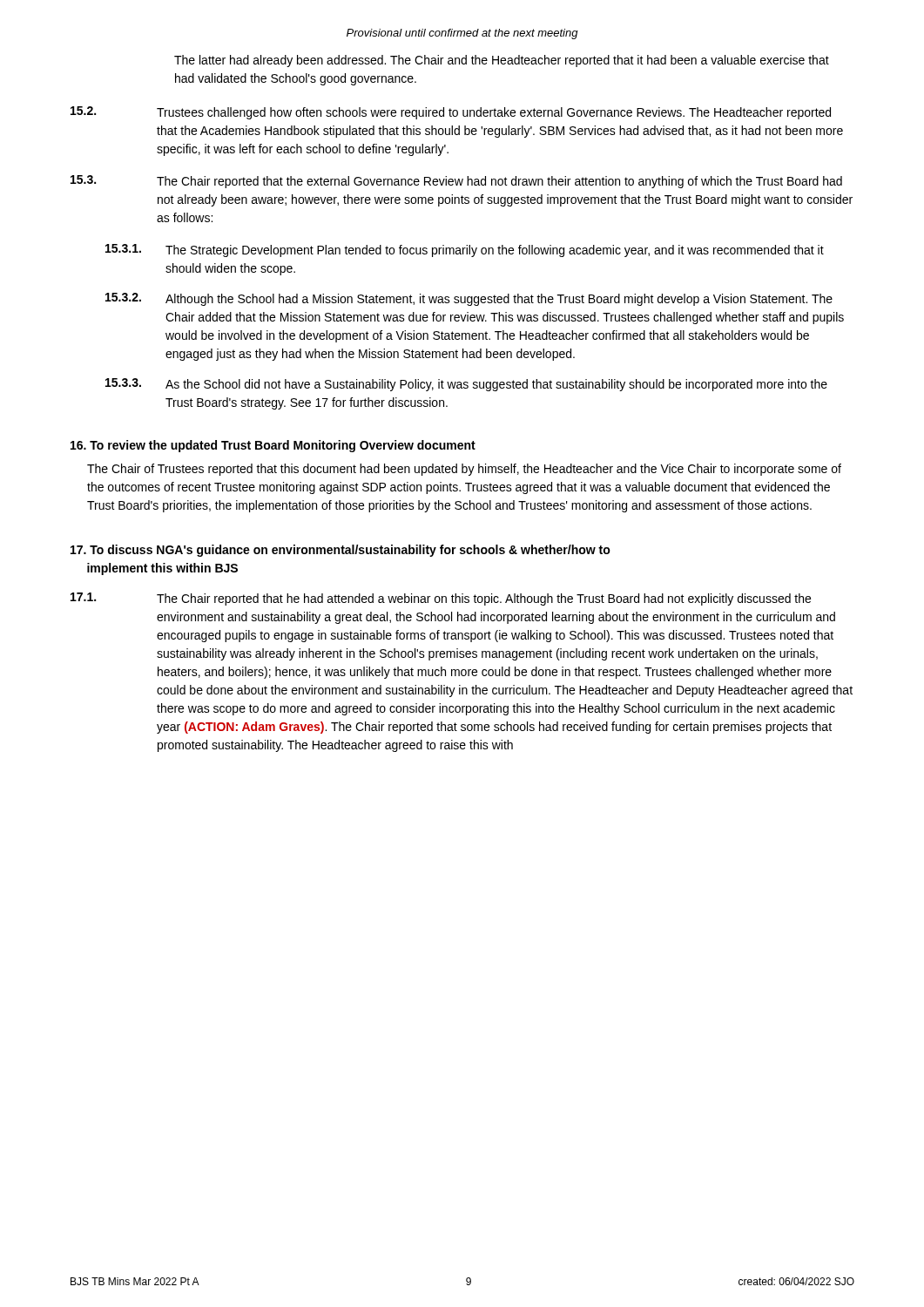Locate the section header containing "17. To discuss NGA's guidance on environmental/sustainability for"
Viewport: 924px width, 1307px height.
pyautogui.click(x=340, y=559)
